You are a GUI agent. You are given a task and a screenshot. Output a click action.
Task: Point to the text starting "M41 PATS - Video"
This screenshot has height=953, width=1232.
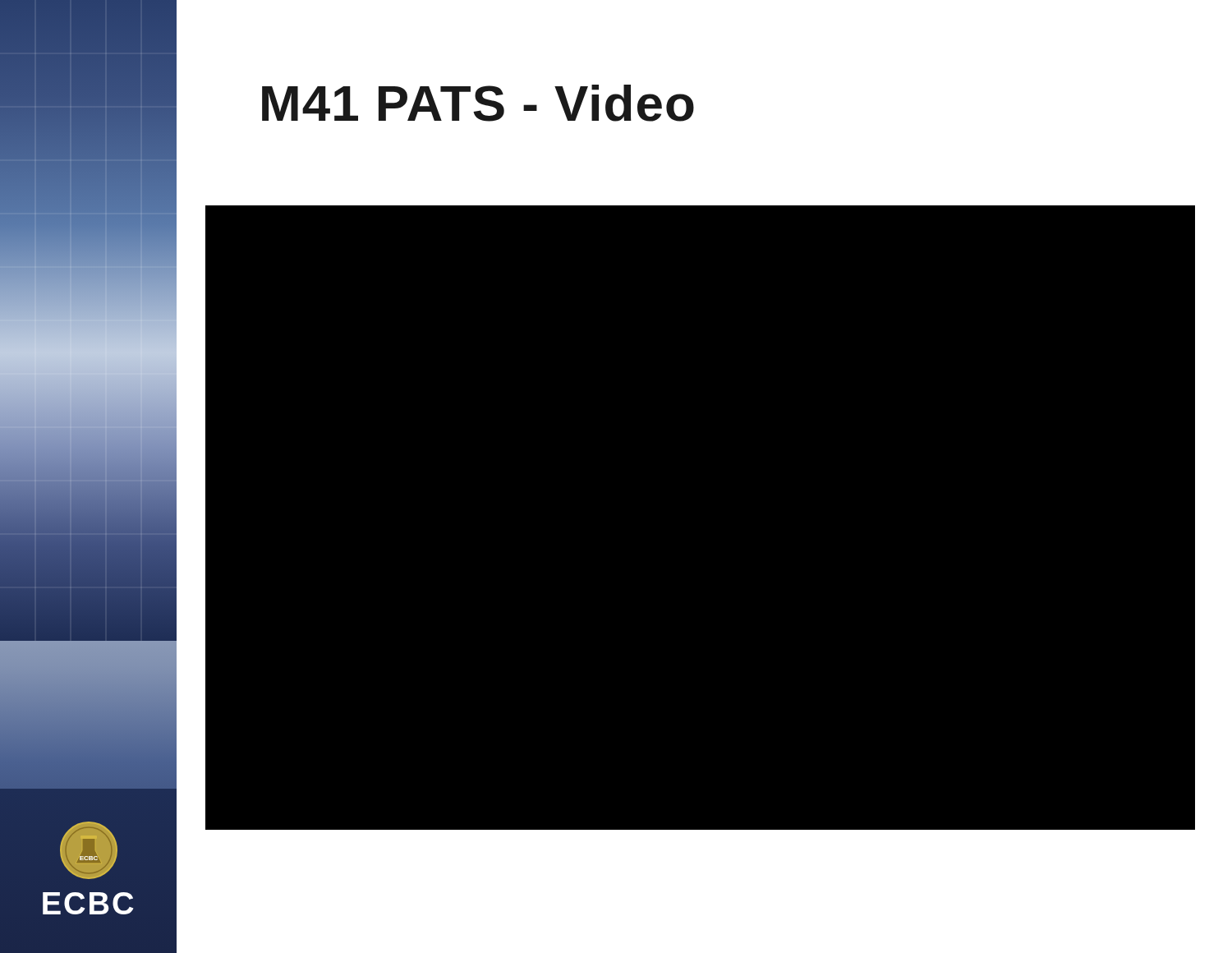(x=478, y=103)
